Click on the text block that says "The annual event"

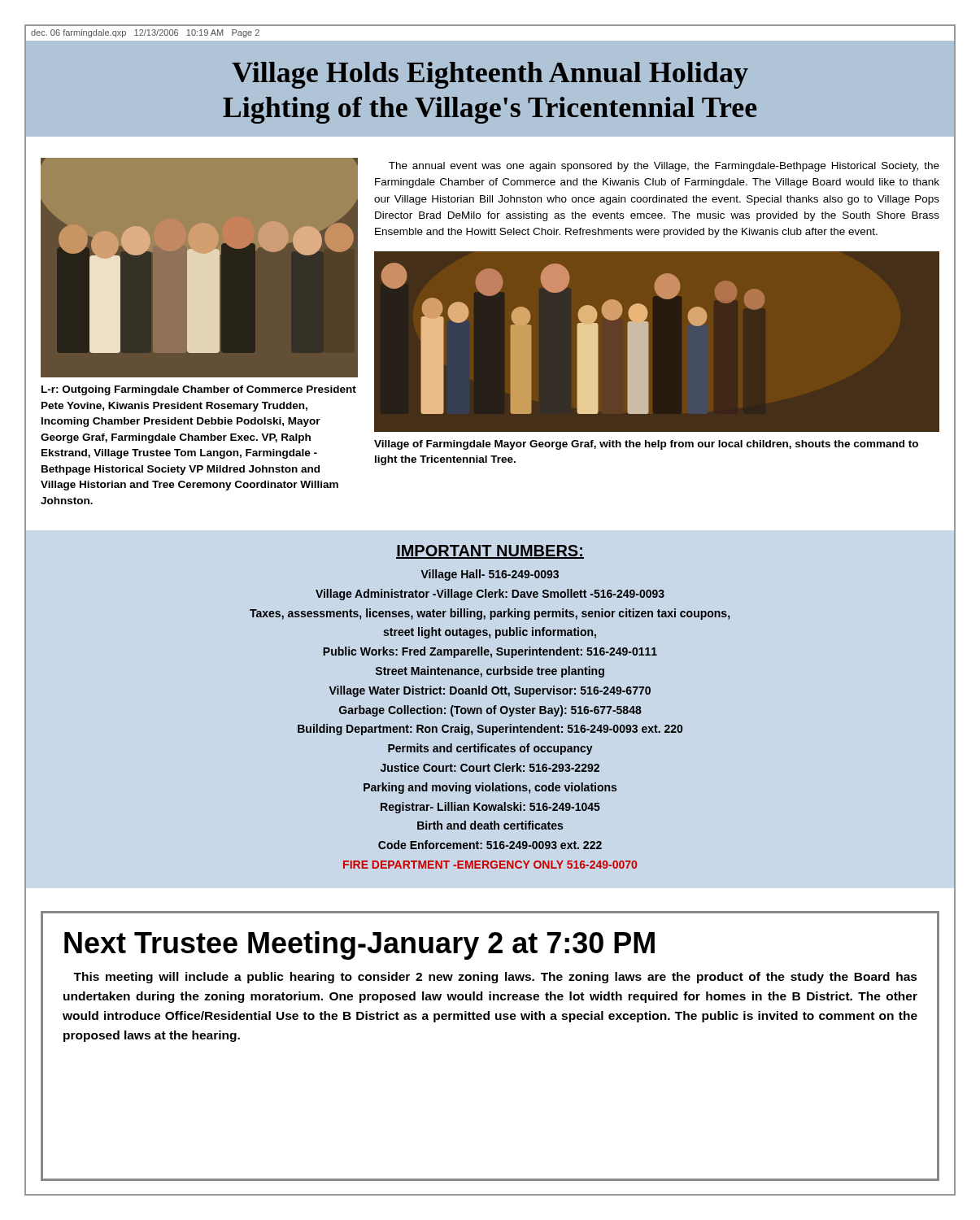point(657,198)
